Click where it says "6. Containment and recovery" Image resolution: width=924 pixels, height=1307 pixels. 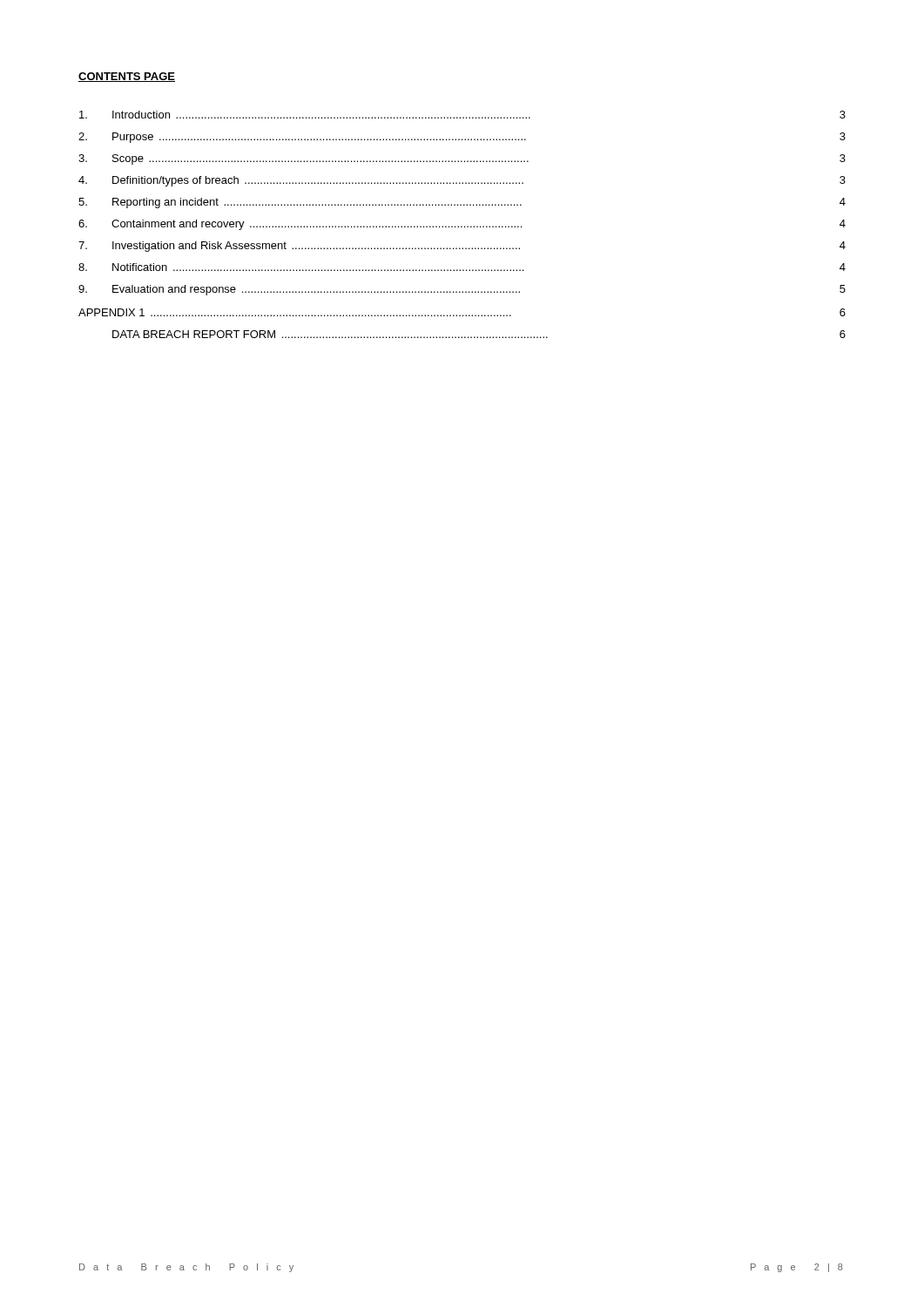click(462, 223)
